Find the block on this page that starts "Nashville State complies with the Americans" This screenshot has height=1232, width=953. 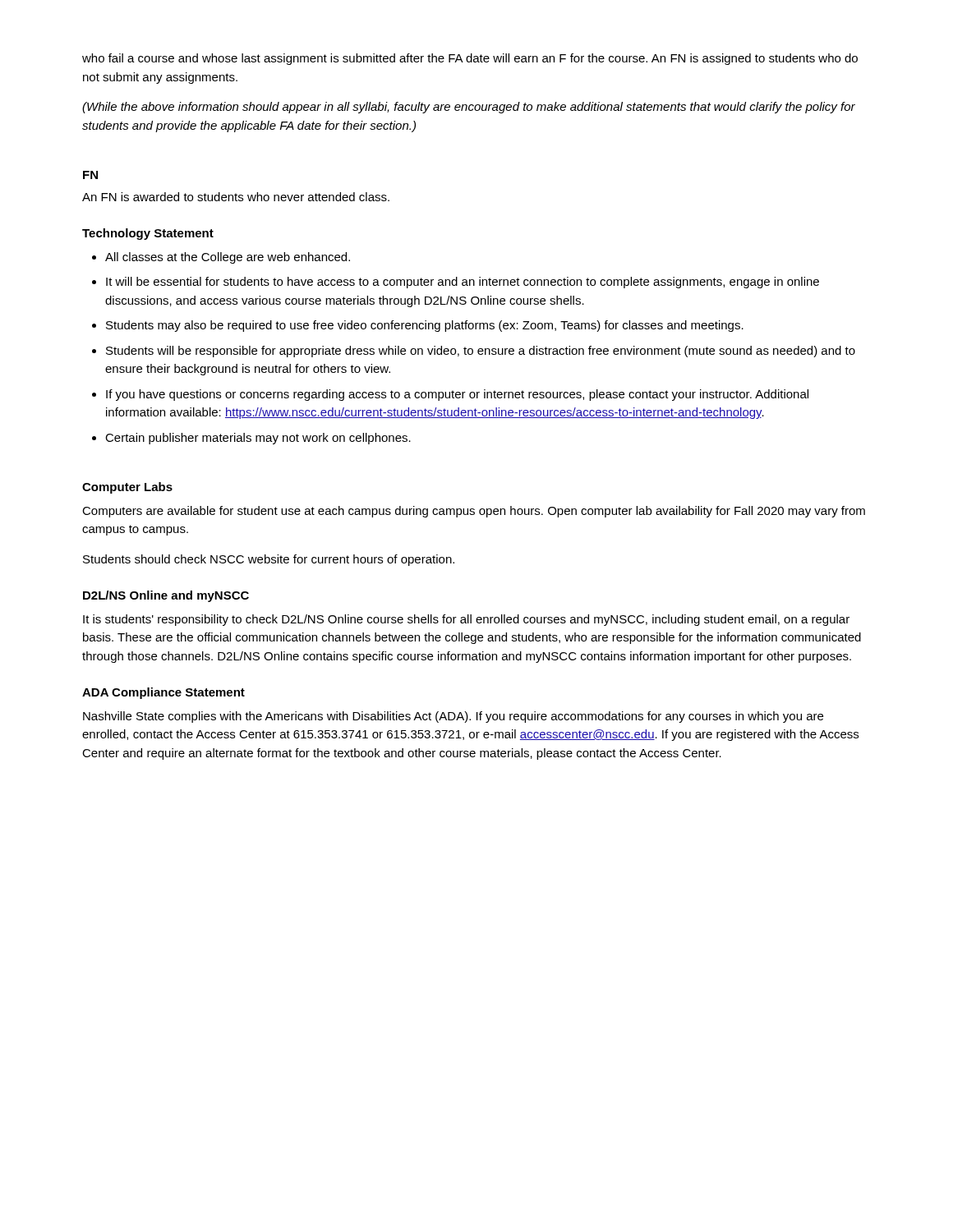[476, 735]
